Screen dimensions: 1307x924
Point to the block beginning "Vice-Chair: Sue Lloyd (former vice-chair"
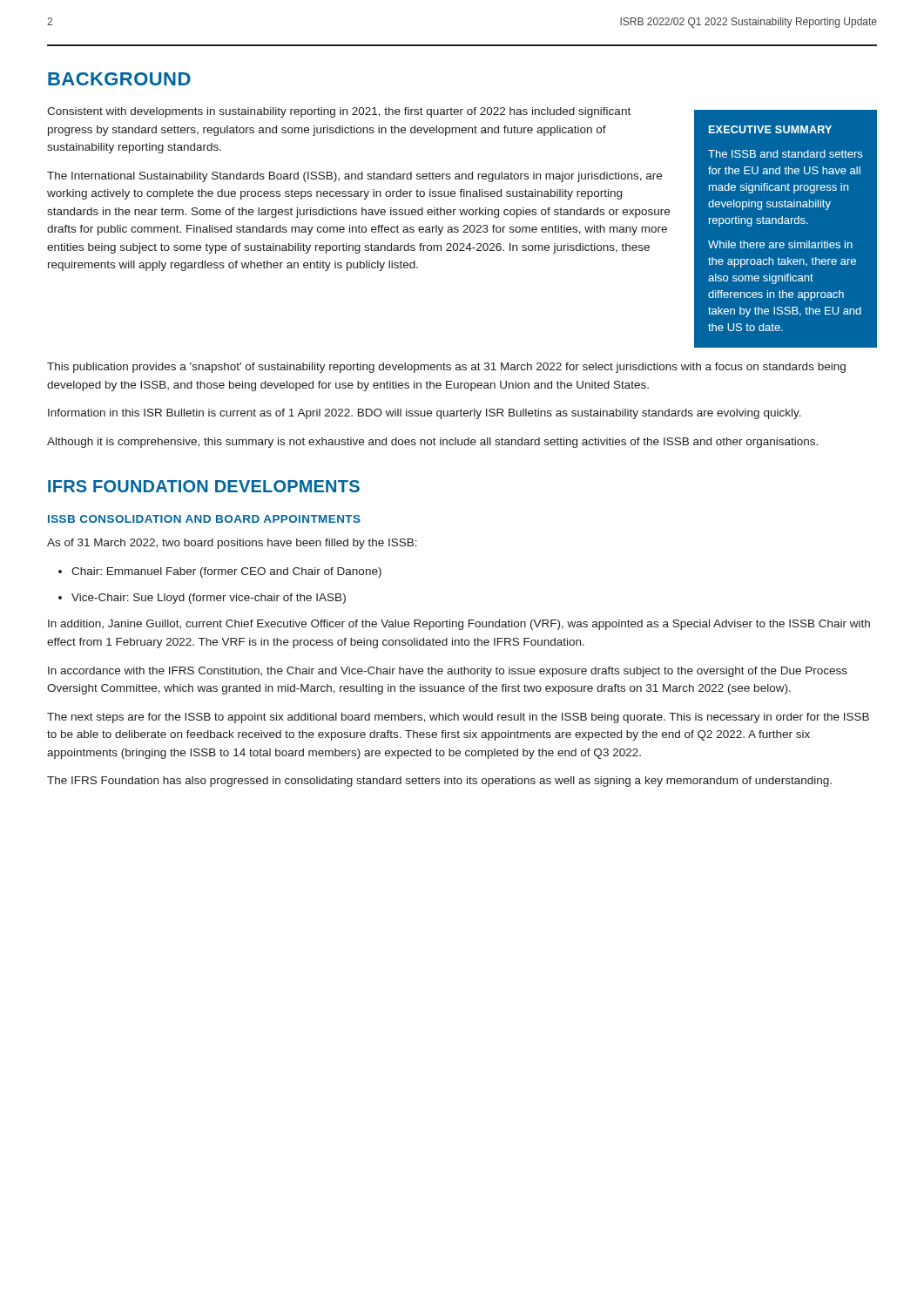tap(202, 599)
